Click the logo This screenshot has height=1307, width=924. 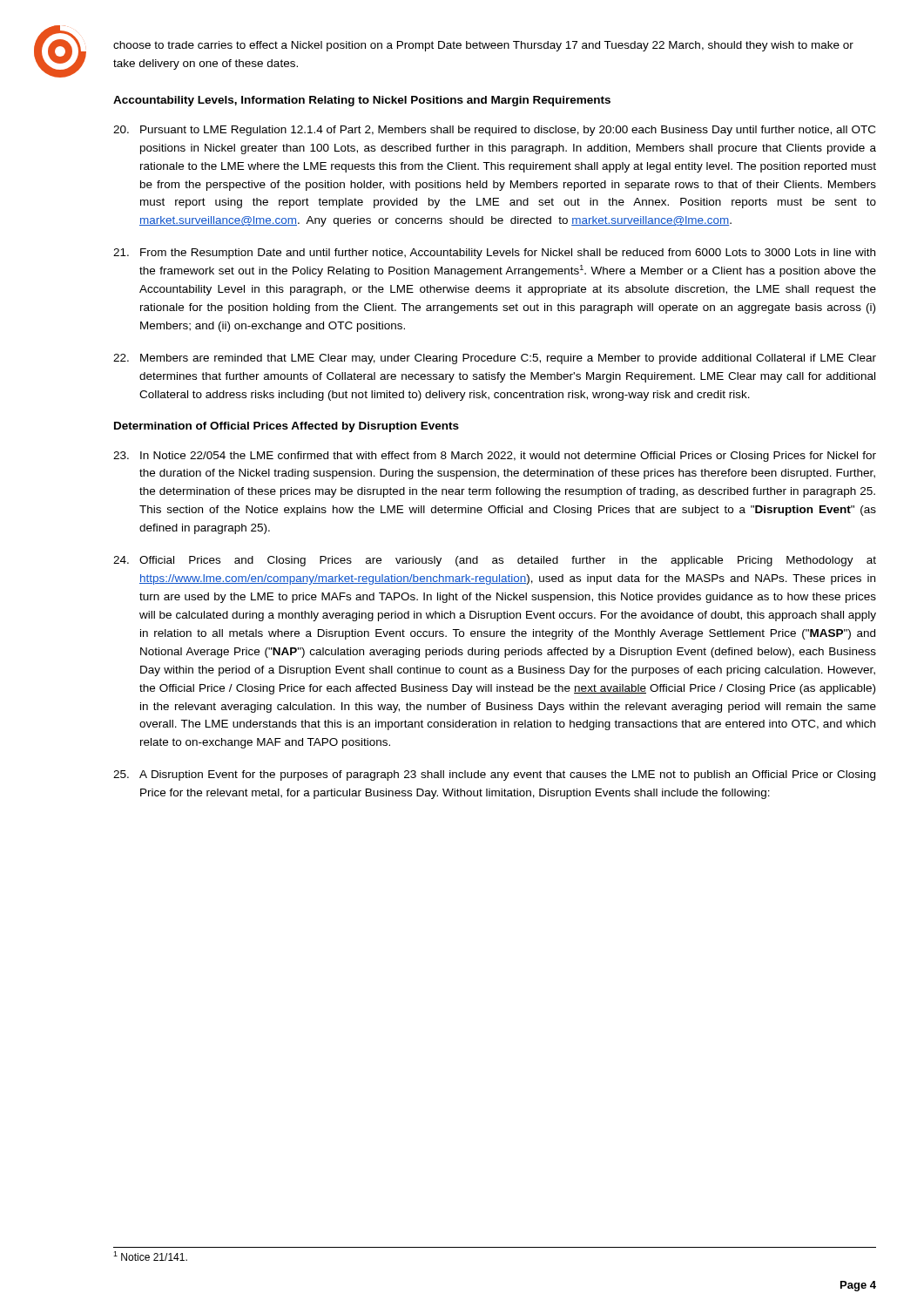(x=59, y=51)
